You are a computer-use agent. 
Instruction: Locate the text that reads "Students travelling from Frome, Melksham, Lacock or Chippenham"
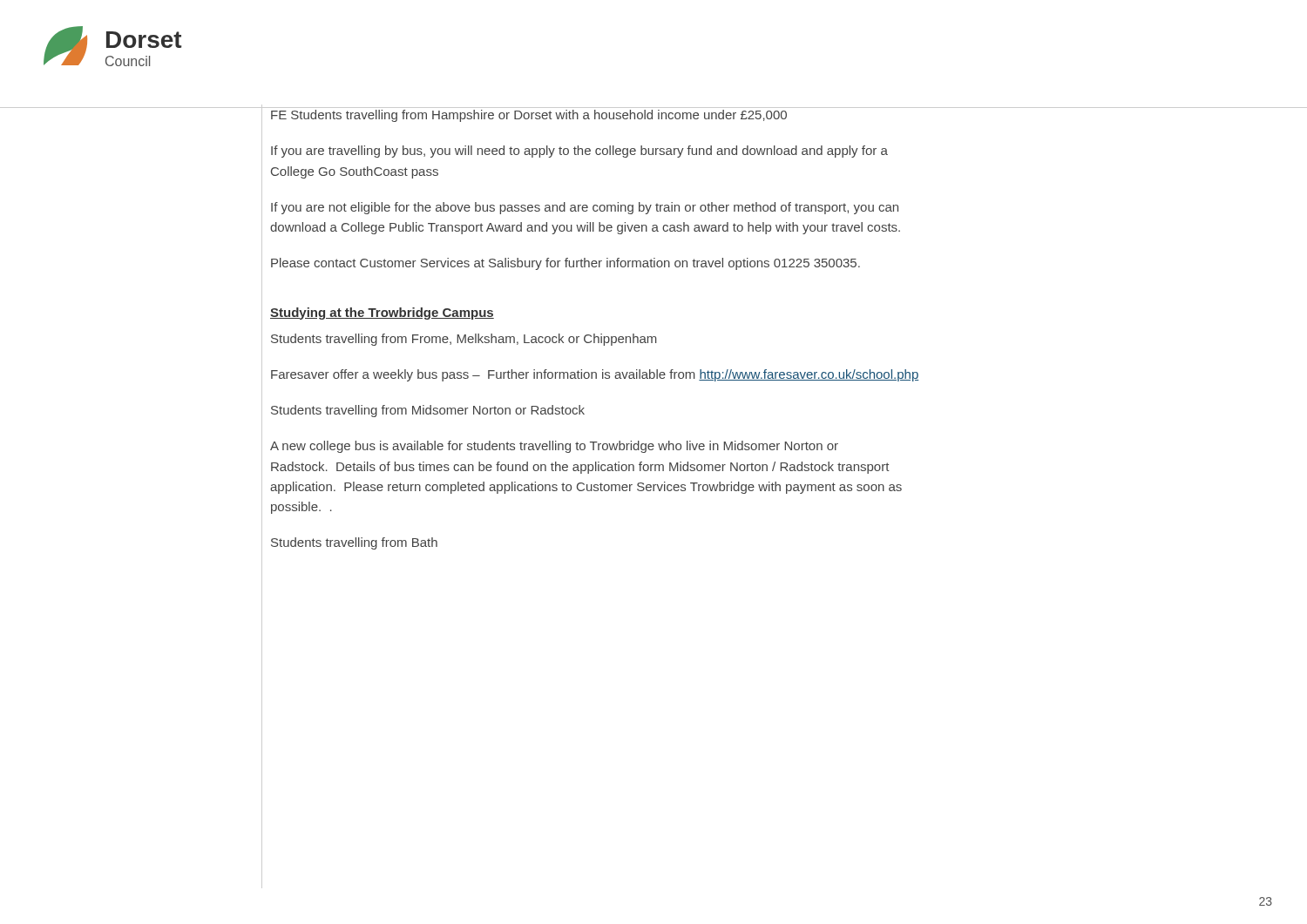point(464,338)
